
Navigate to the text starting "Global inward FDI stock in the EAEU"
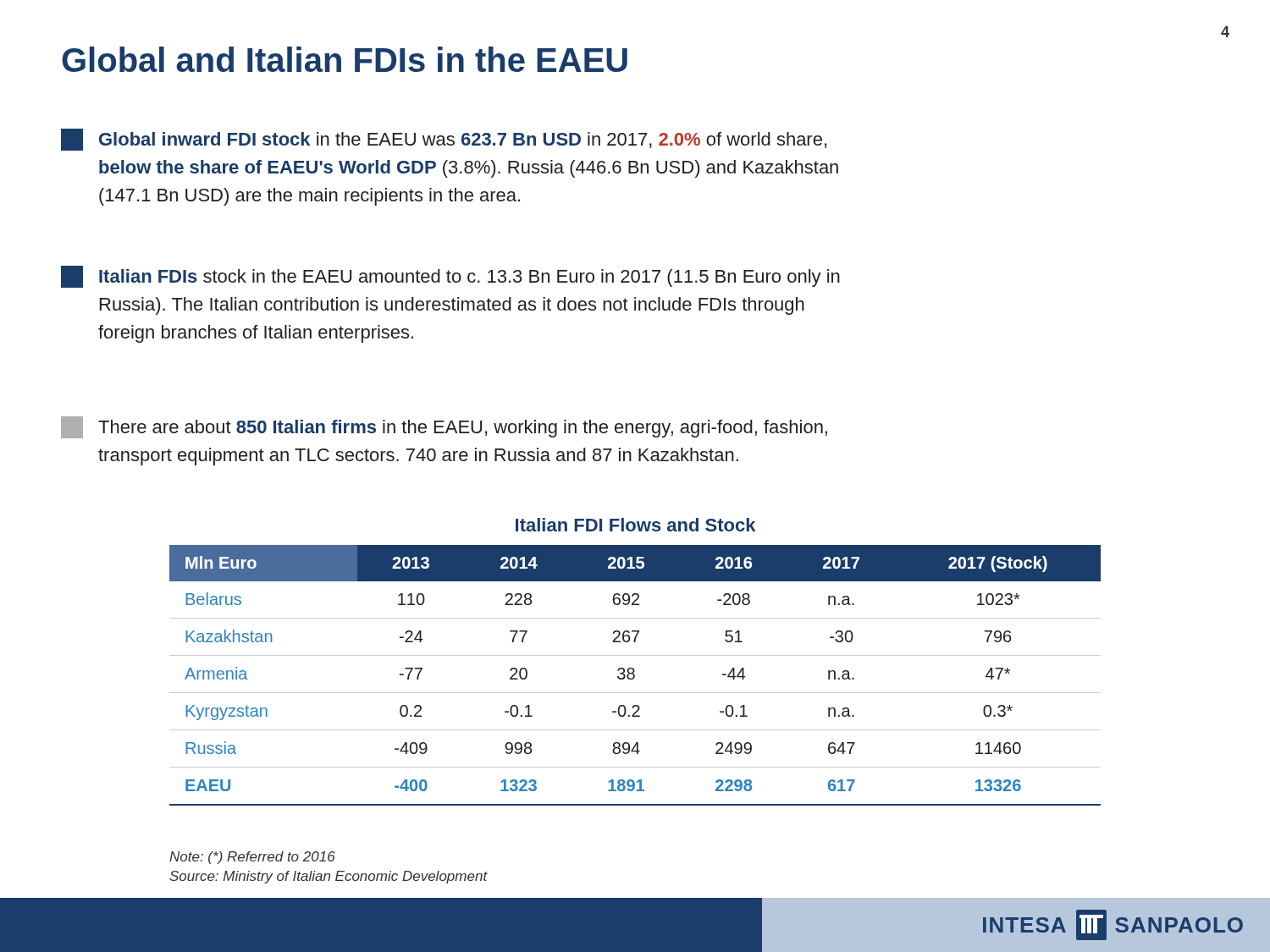click(x=635, y=167)
